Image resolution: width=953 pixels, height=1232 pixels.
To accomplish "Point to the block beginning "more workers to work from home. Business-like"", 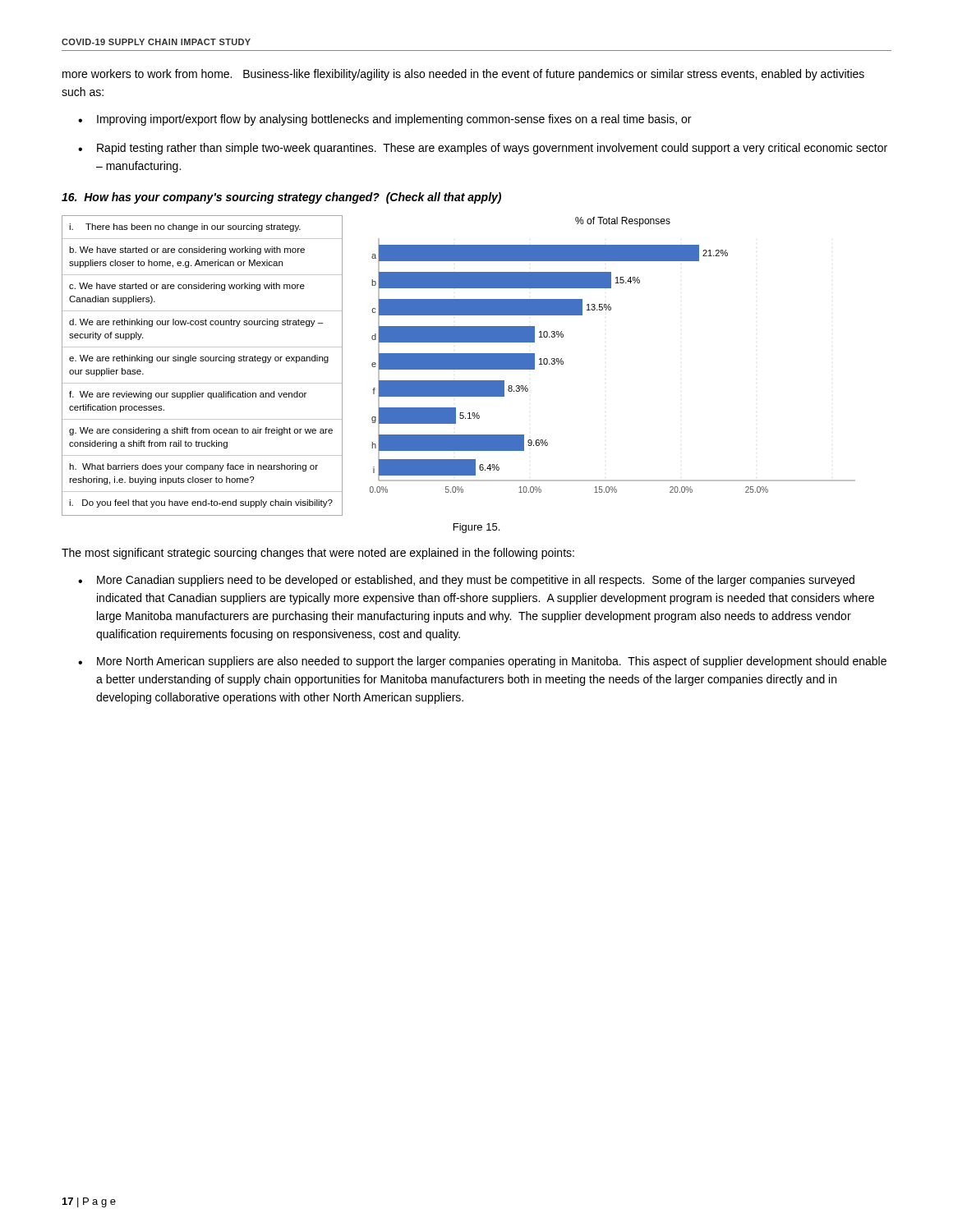I will [x=463, y=83].
